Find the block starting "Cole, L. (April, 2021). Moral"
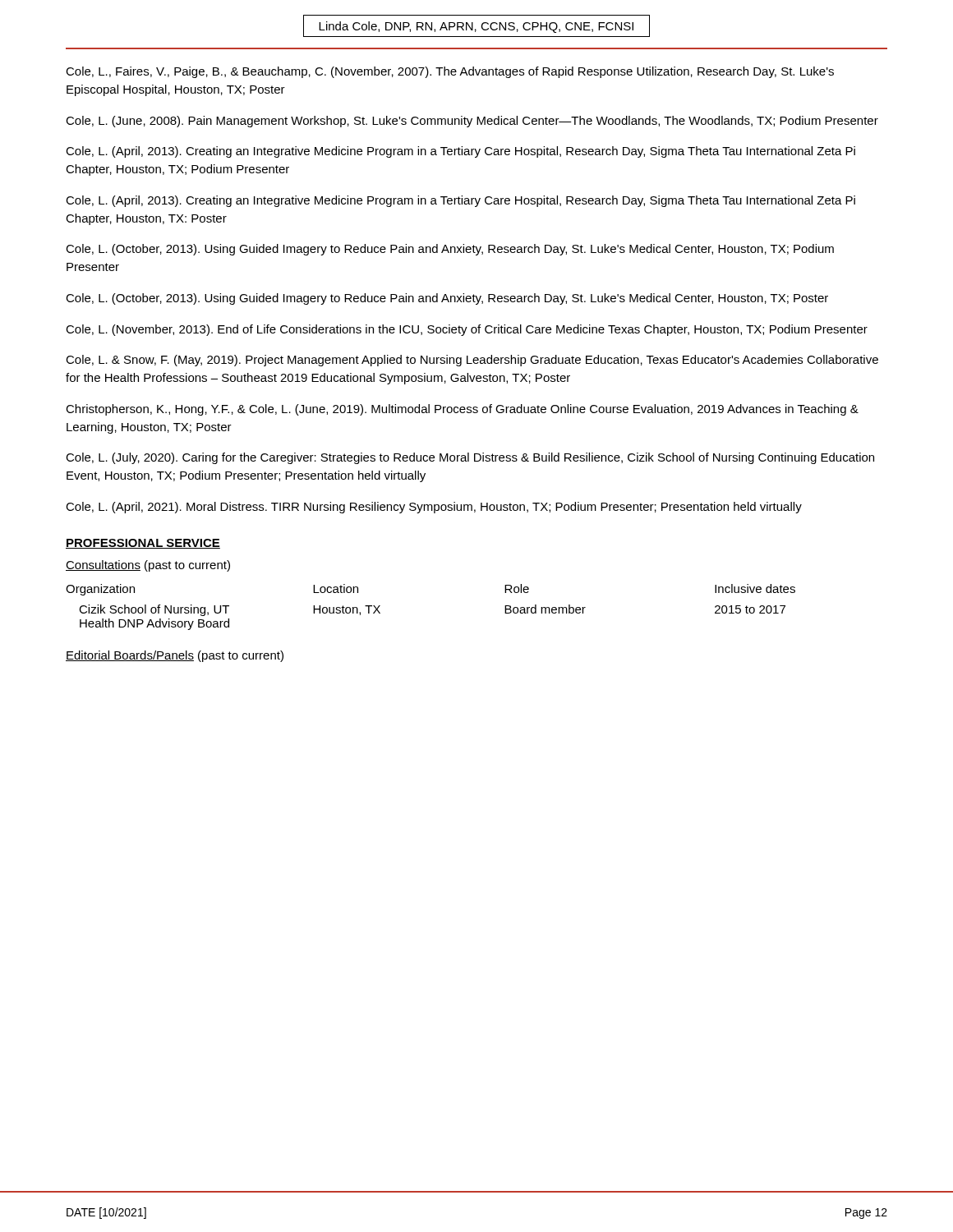Screen dimensions: 1232x953 tap(434, 506)
